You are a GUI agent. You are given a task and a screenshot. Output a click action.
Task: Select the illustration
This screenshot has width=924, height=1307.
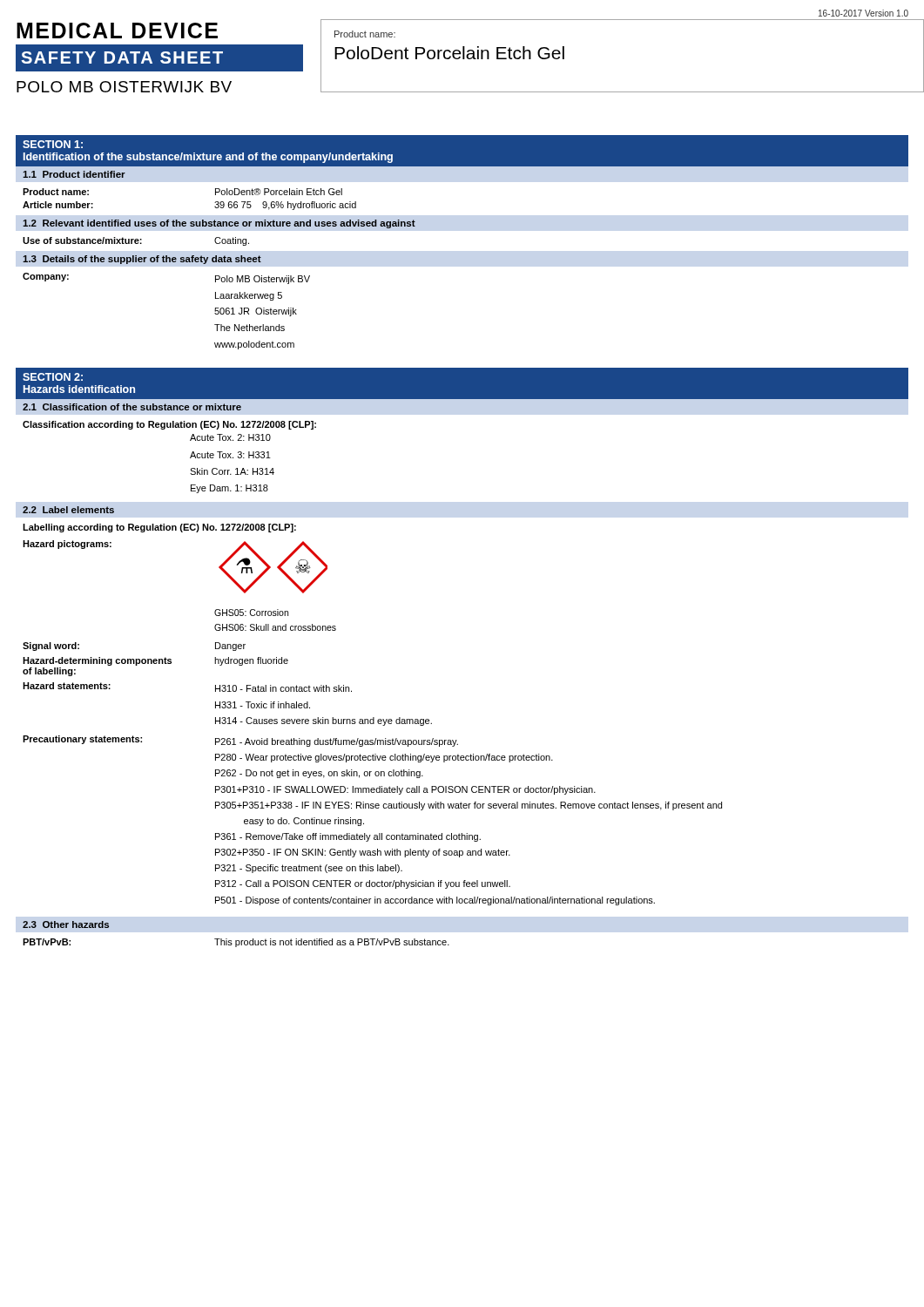pyautogui.click(x=271, y=571)
